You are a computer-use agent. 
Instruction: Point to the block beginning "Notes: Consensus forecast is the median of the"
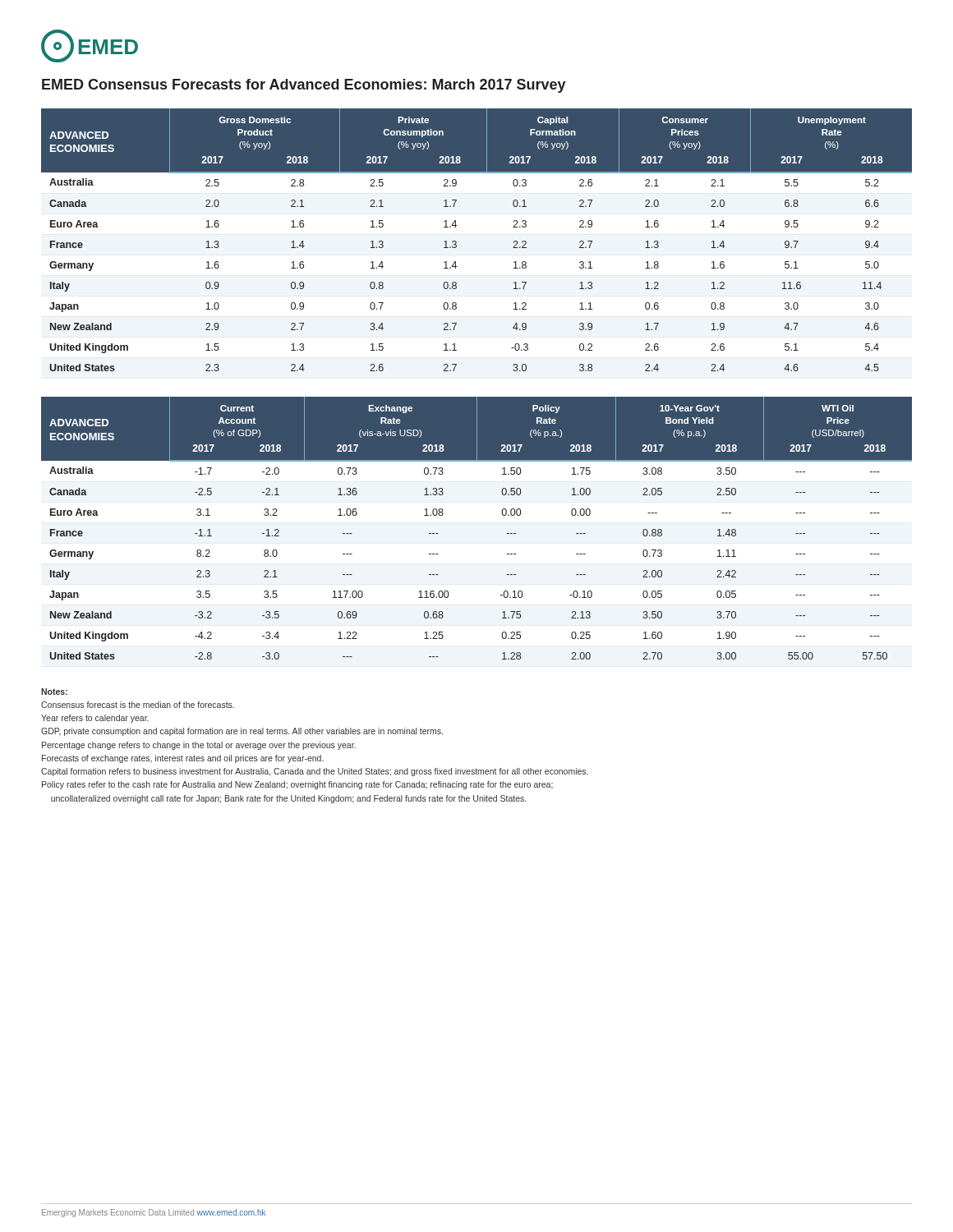tap(315, 745)
